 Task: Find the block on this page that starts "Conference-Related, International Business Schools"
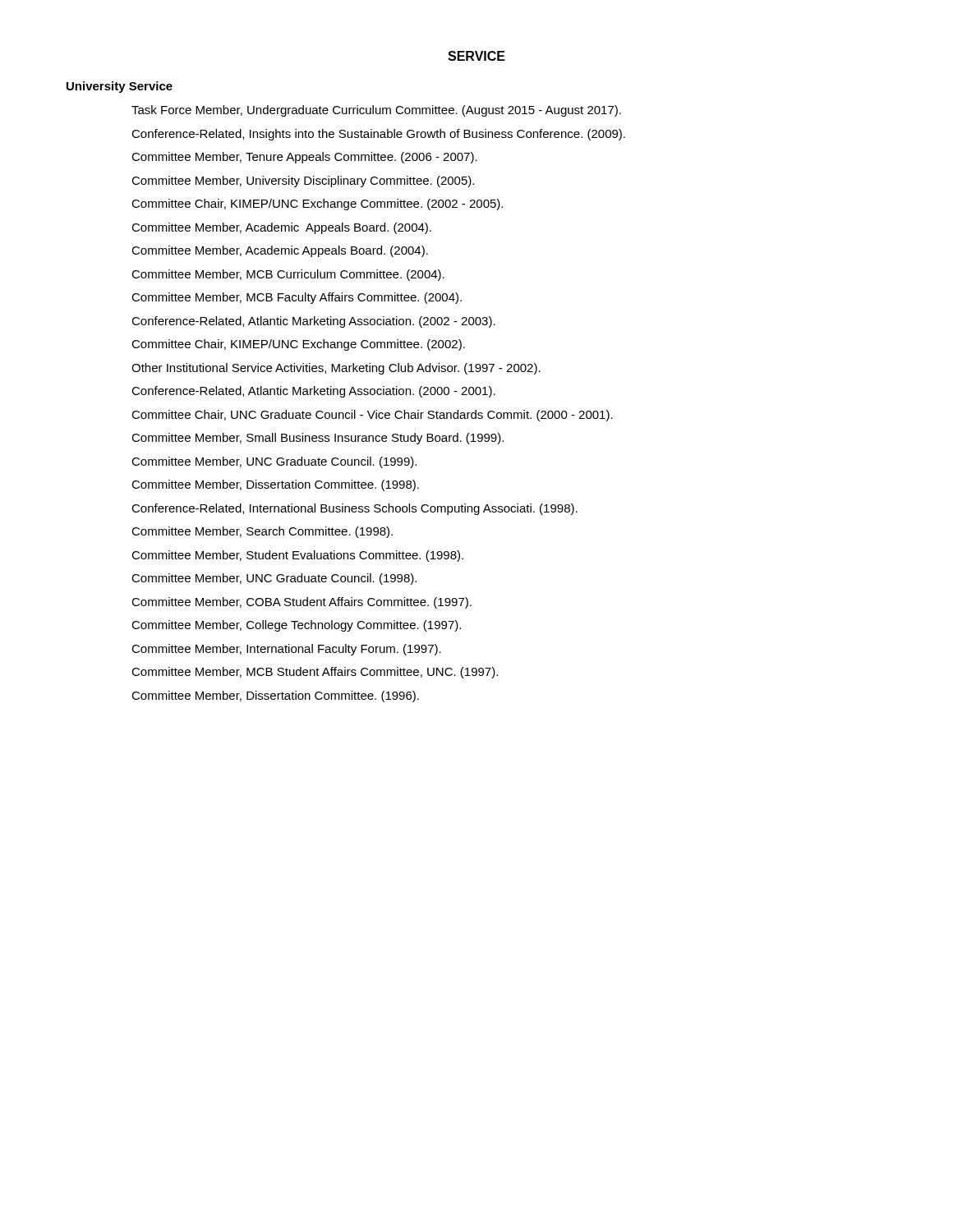[355, 508]
